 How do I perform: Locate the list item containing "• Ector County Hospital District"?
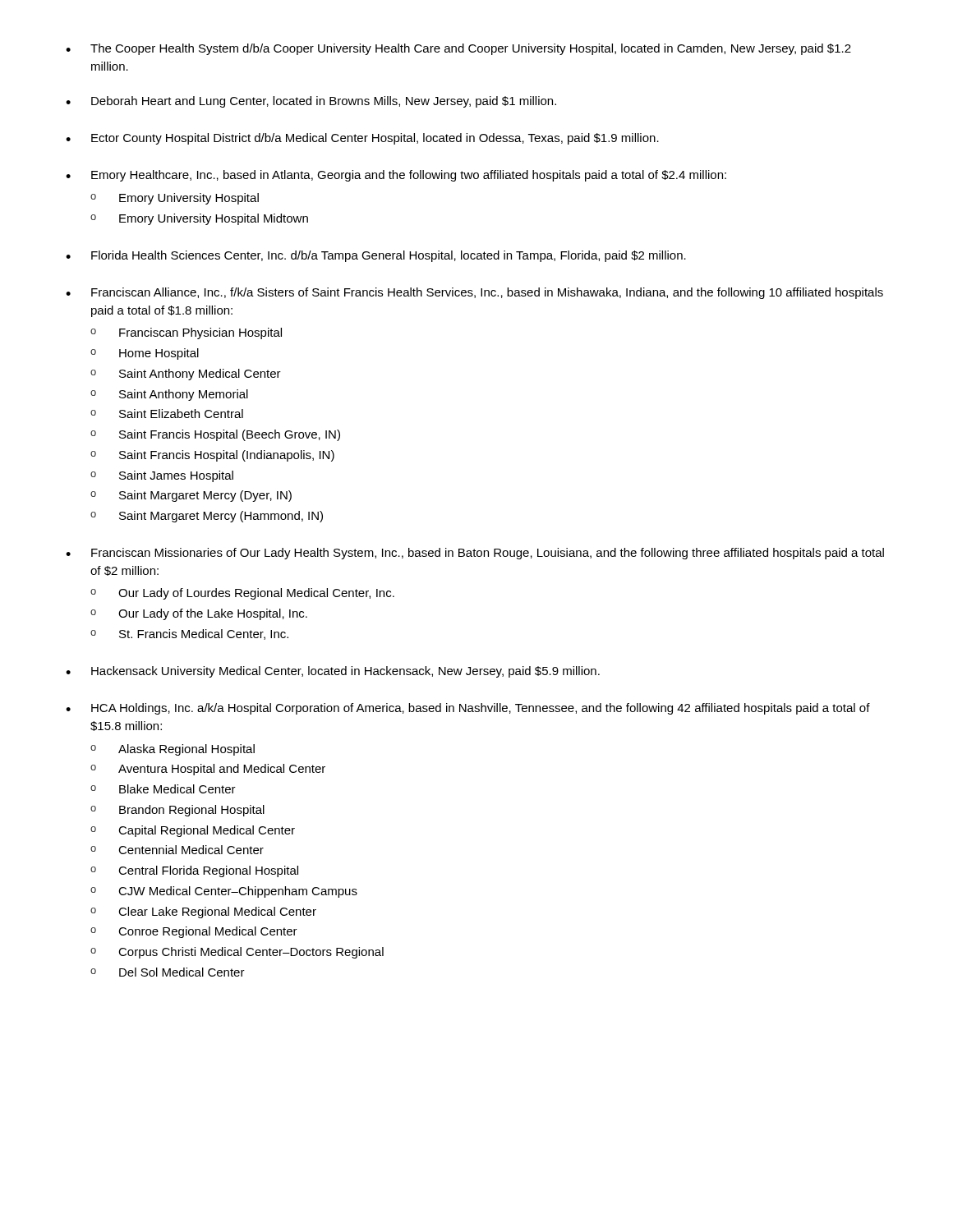tap(476, 139)
